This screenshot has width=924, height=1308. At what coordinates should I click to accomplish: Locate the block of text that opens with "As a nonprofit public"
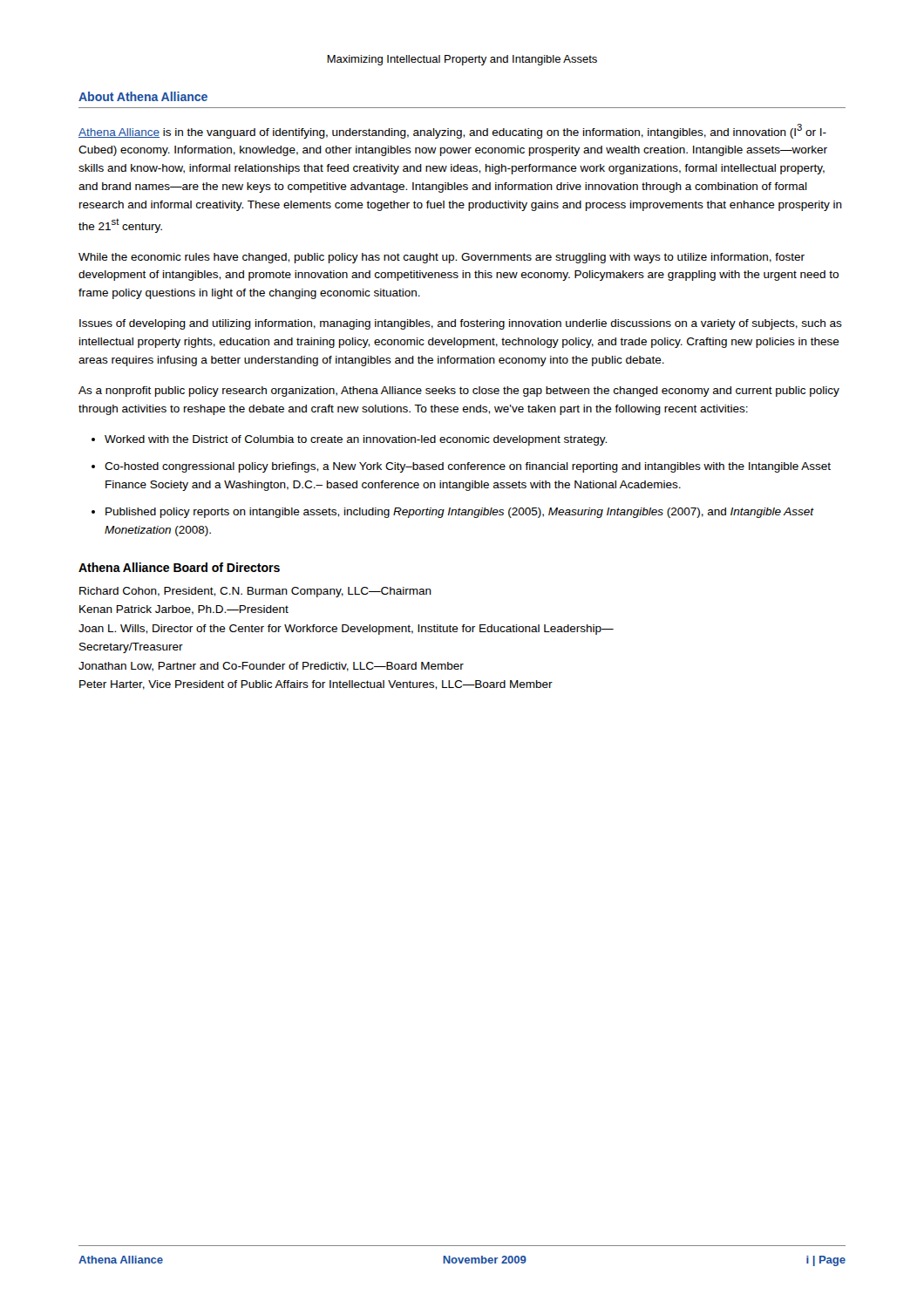(459, 399)
